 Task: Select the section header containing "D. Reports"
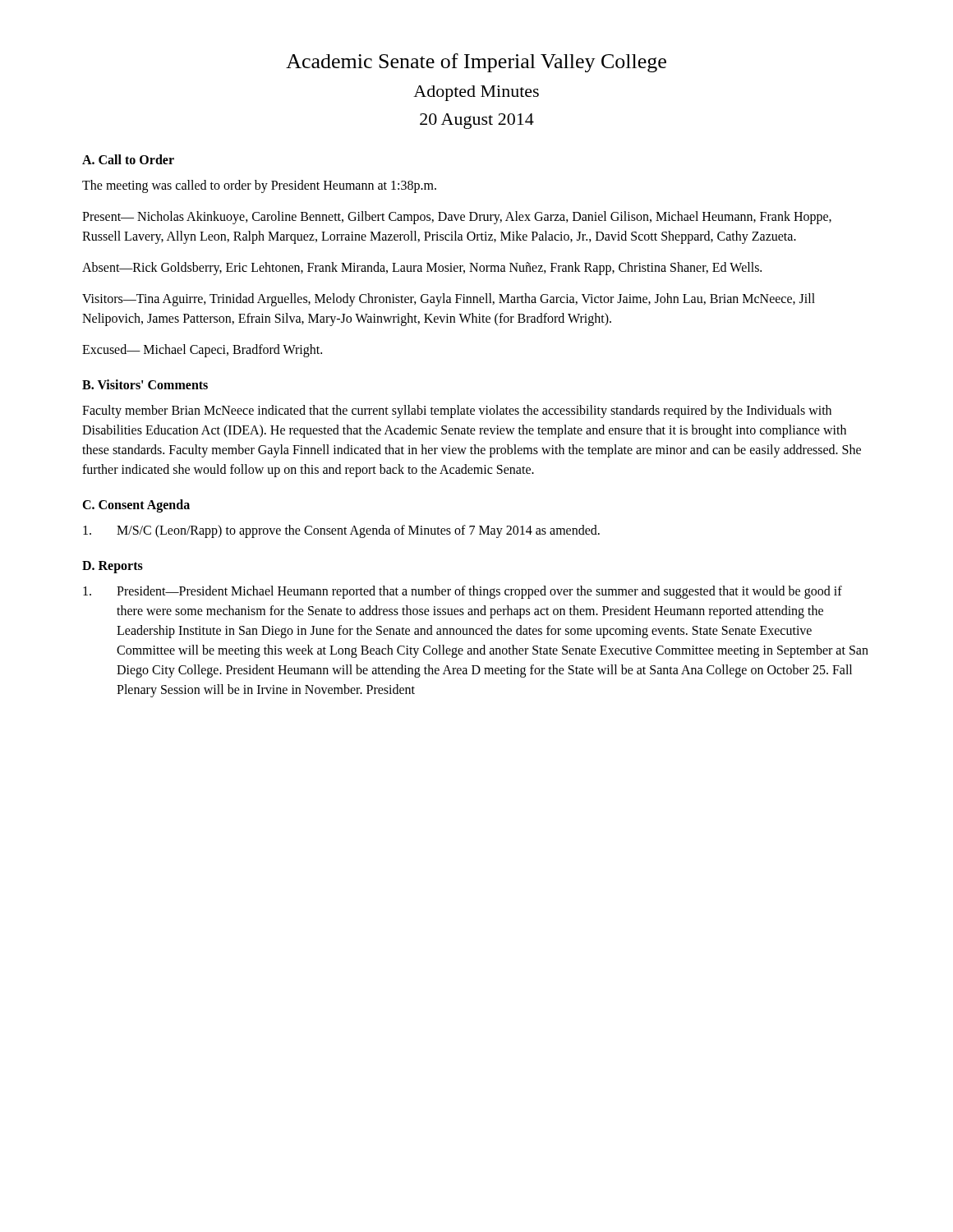click(113, 567)
